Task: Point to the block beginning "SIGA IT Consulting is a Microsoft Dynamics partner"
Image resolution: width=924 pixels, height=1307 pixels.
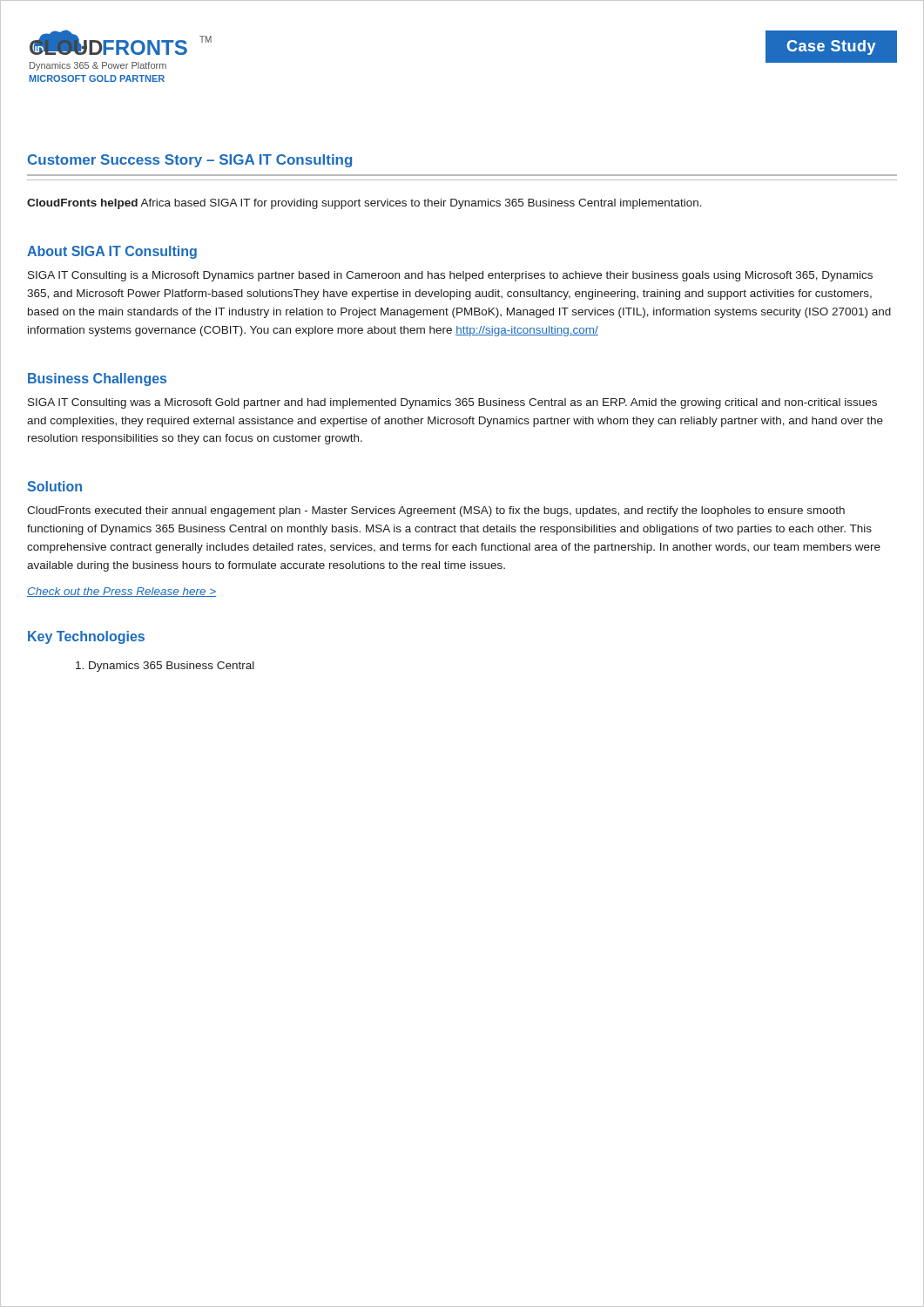Action: tap(459, 302)
